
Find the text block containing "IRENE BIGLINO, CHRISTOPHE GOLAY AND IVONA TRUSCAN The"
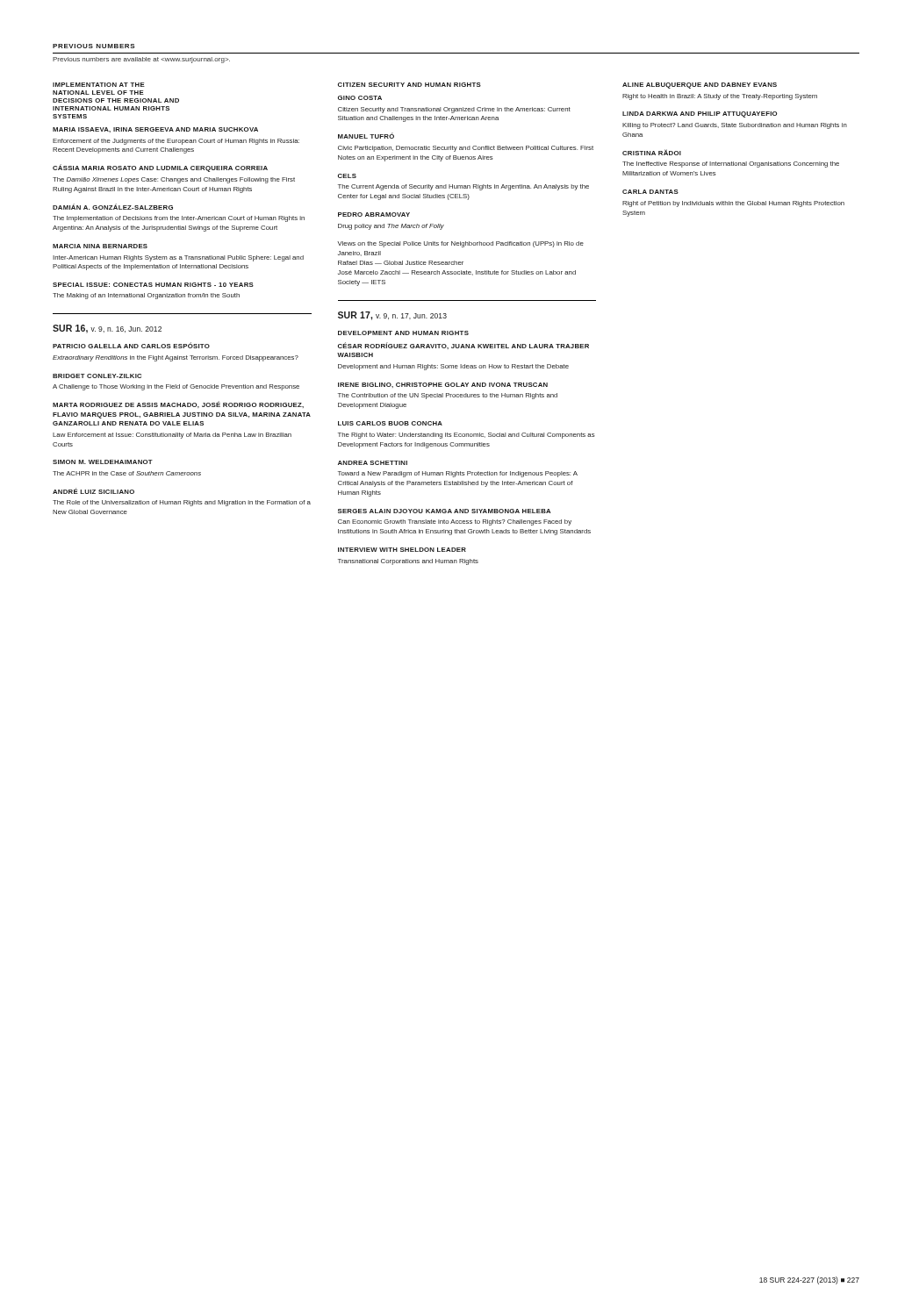(x=467, y=396)
